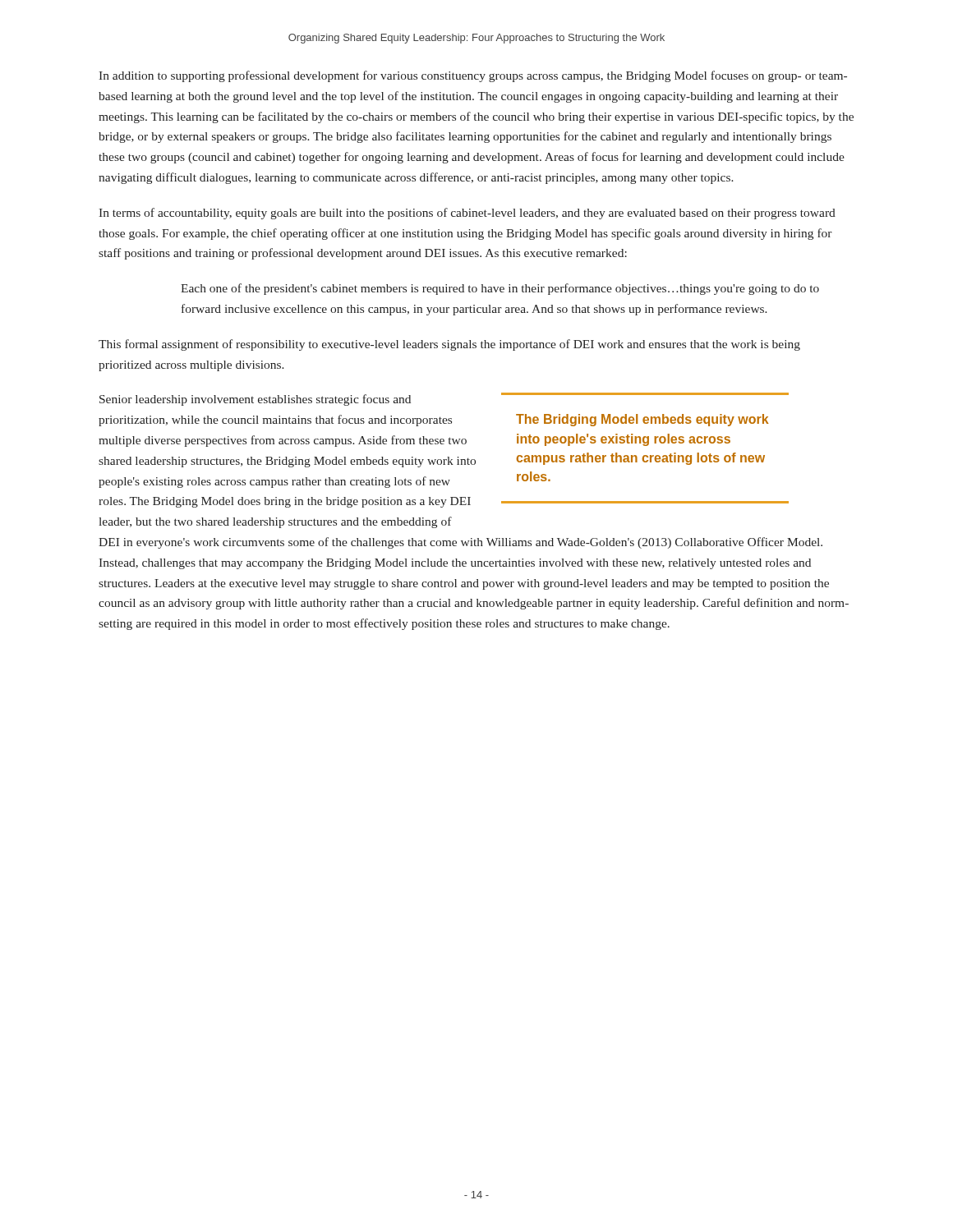Screen dimensions: 1232x953
Task: Where is the passage that starts "This formal assignment of responsibility to executive-level leaders"?
Action: click(x=449, y=354)
